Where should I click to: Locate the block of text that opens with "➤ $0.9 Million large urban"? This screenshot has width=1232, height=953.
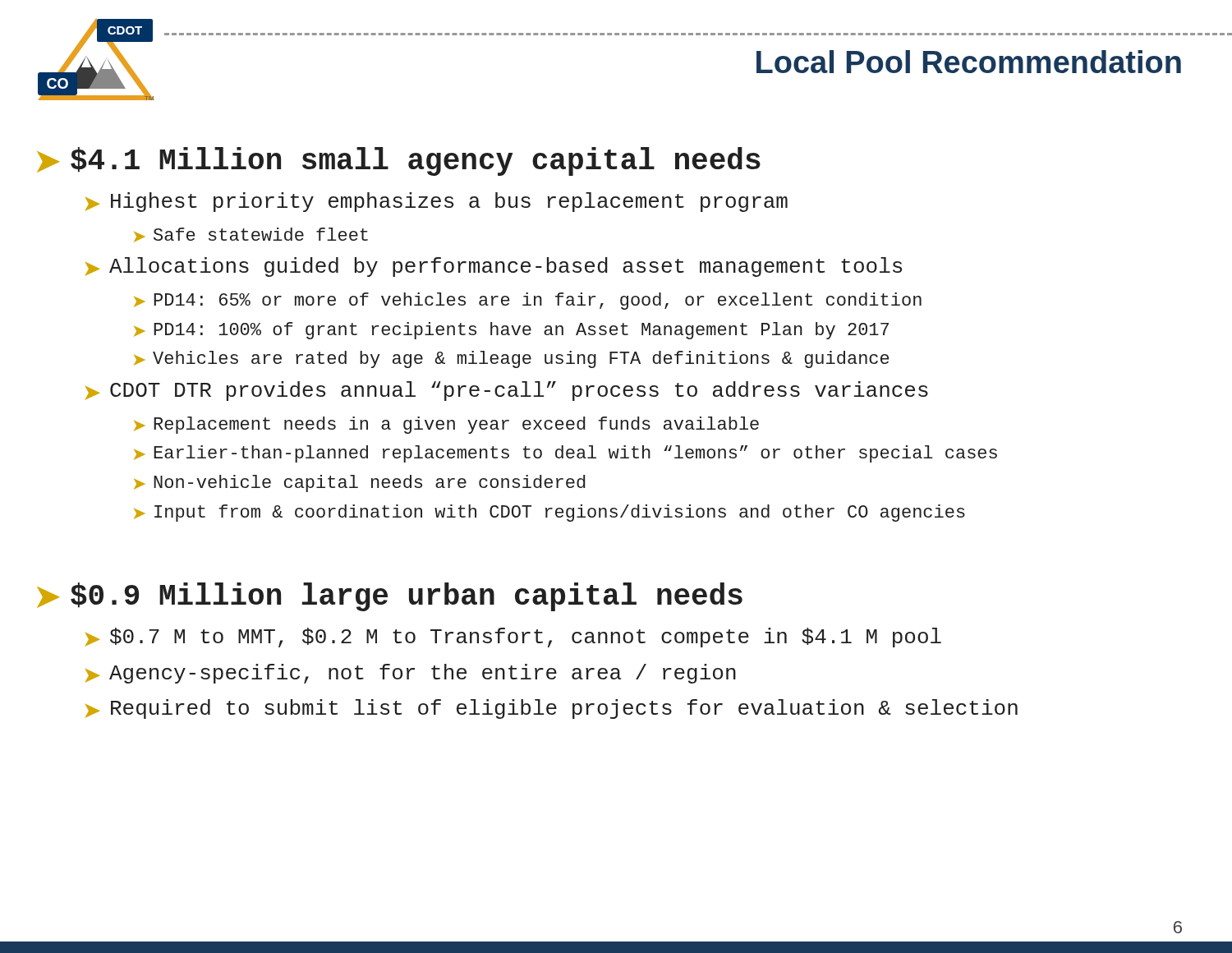[389, 597]
